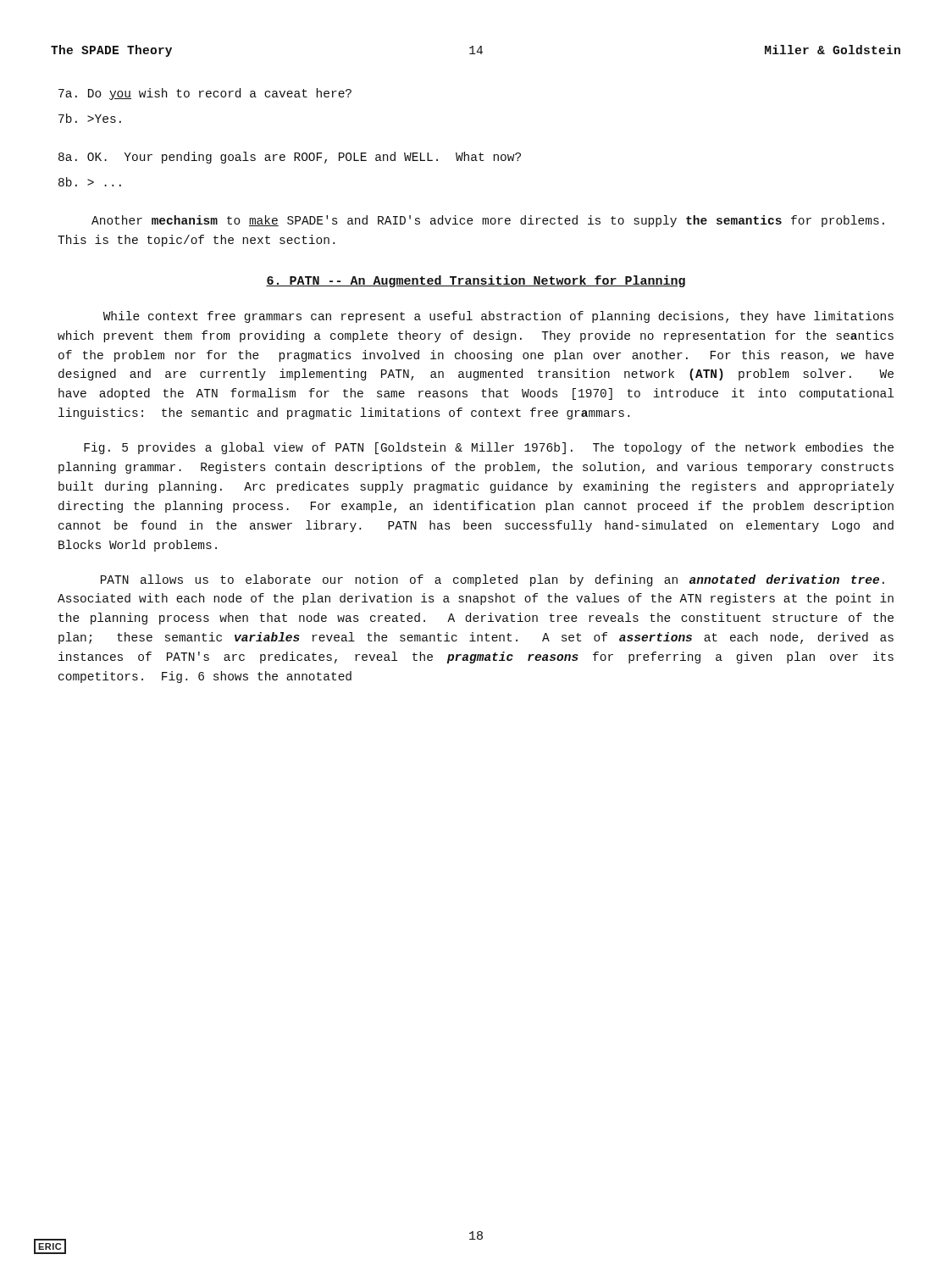Locate the text block that says "While context free grammars can represent a useful"
Image resolution: width=952 pixels, height=1271 pixels.
tap(476, 365)
